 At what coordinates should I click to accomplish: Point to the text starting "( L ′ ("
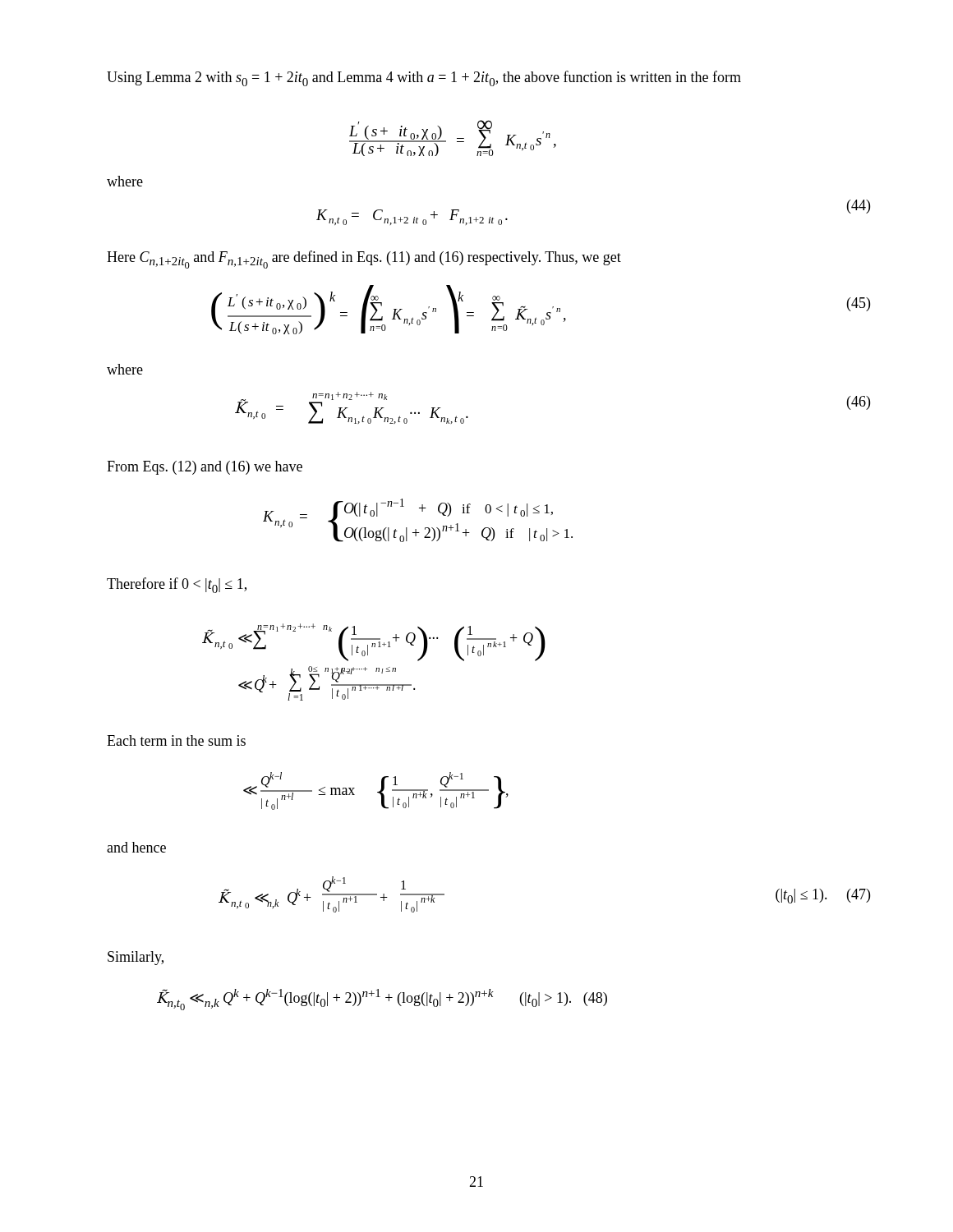[x=540, y=315]
